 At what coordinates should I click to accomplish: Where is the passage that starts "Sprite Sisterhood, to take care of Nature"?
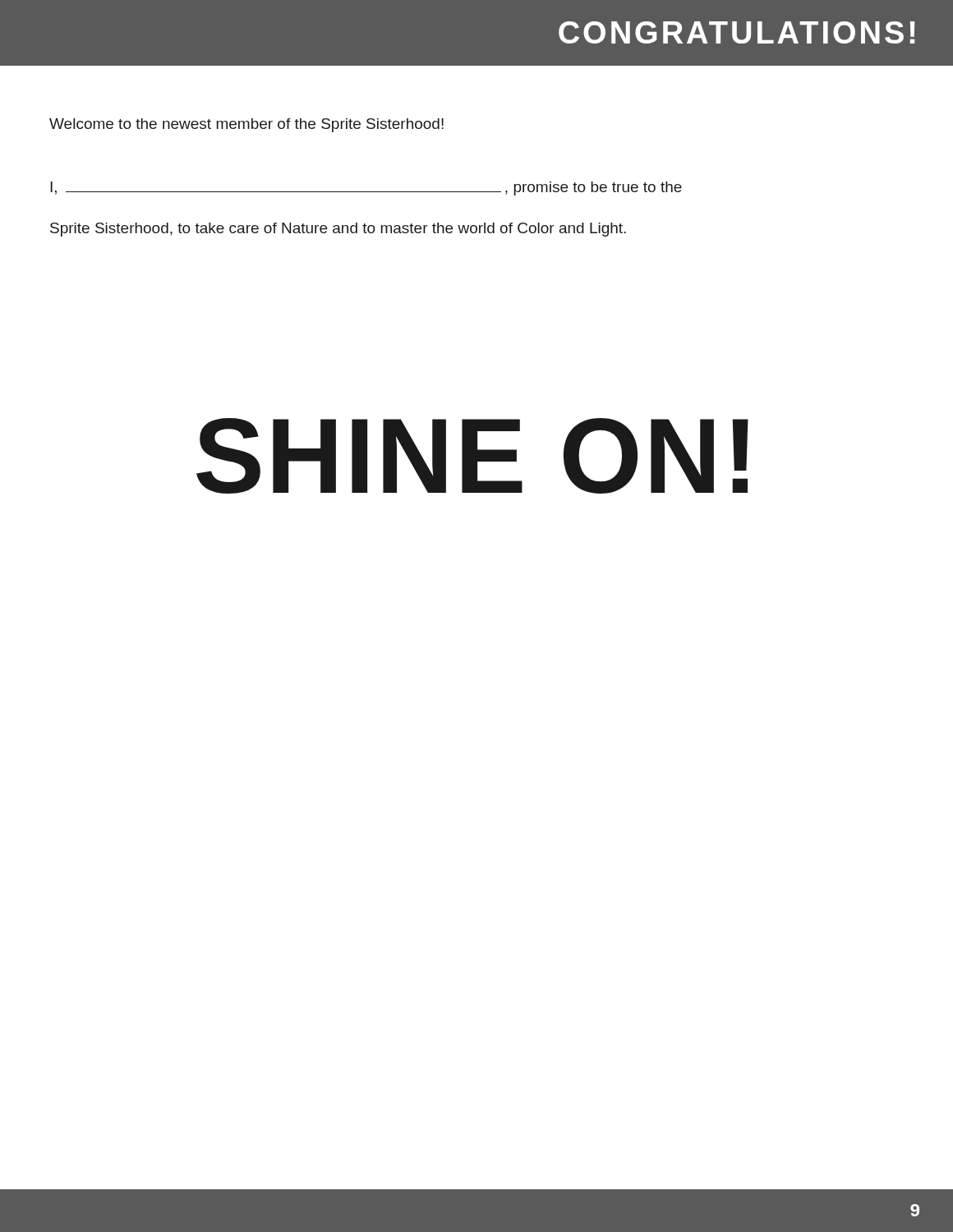pyautogui.click(x=338, y=228)
